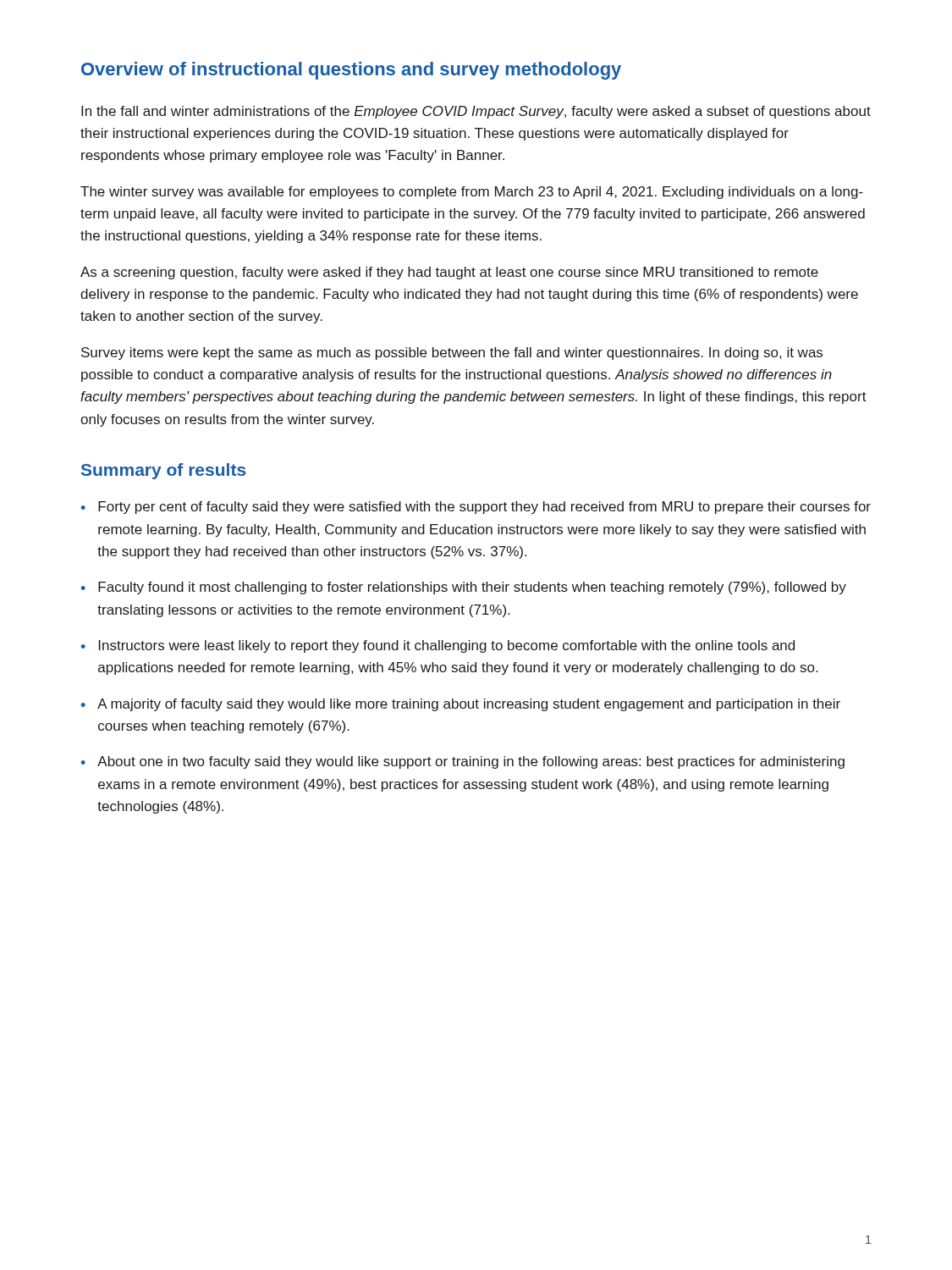Navigate to the element starting "• A majority of"
952x1270 pixels.
pyautogui.click(x=476, y=716)
